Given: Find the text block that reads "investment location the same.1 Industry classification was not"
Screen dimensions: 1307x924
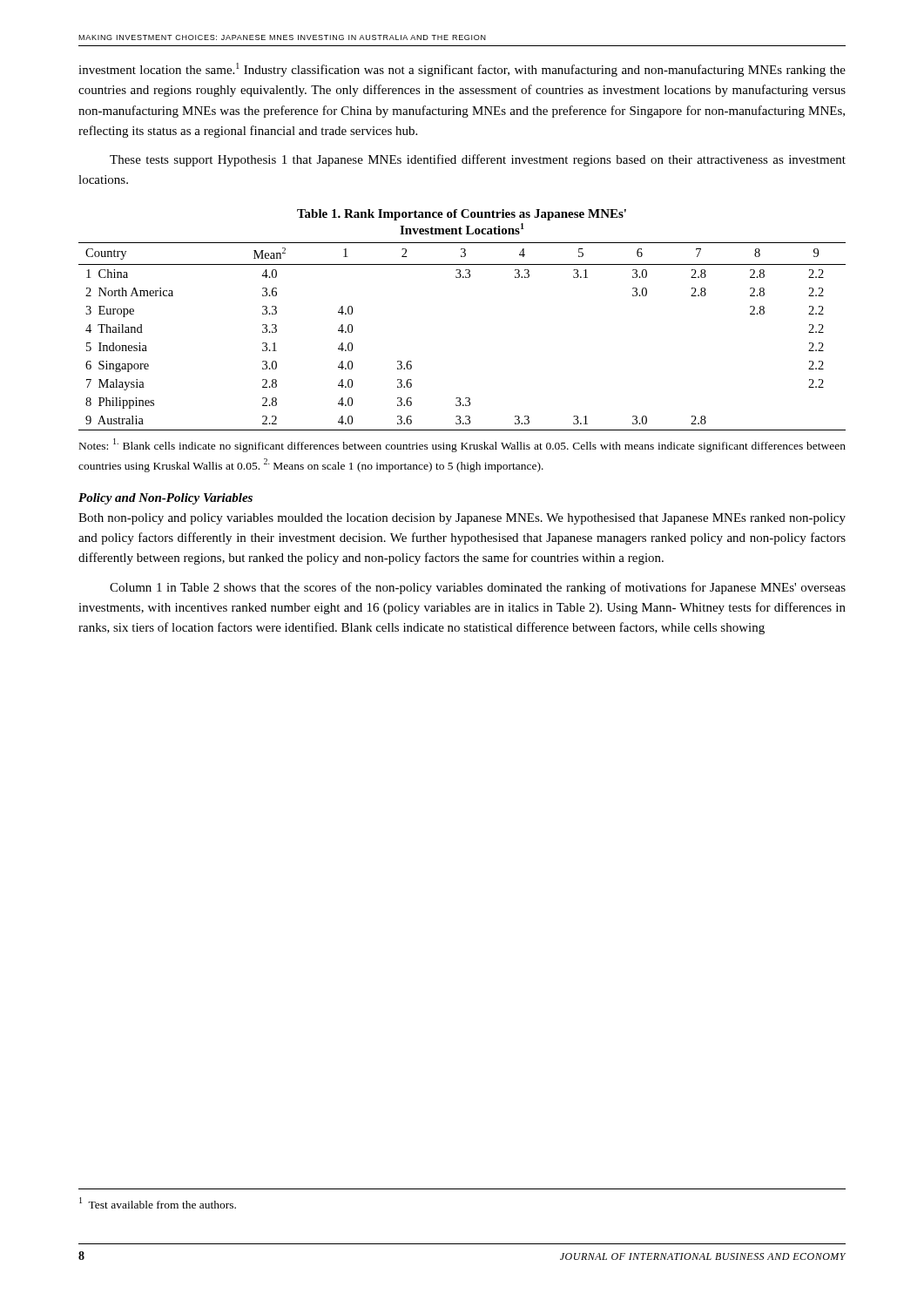Looking at the screenshot, I should pyautogui.click(x=462, y=99).
